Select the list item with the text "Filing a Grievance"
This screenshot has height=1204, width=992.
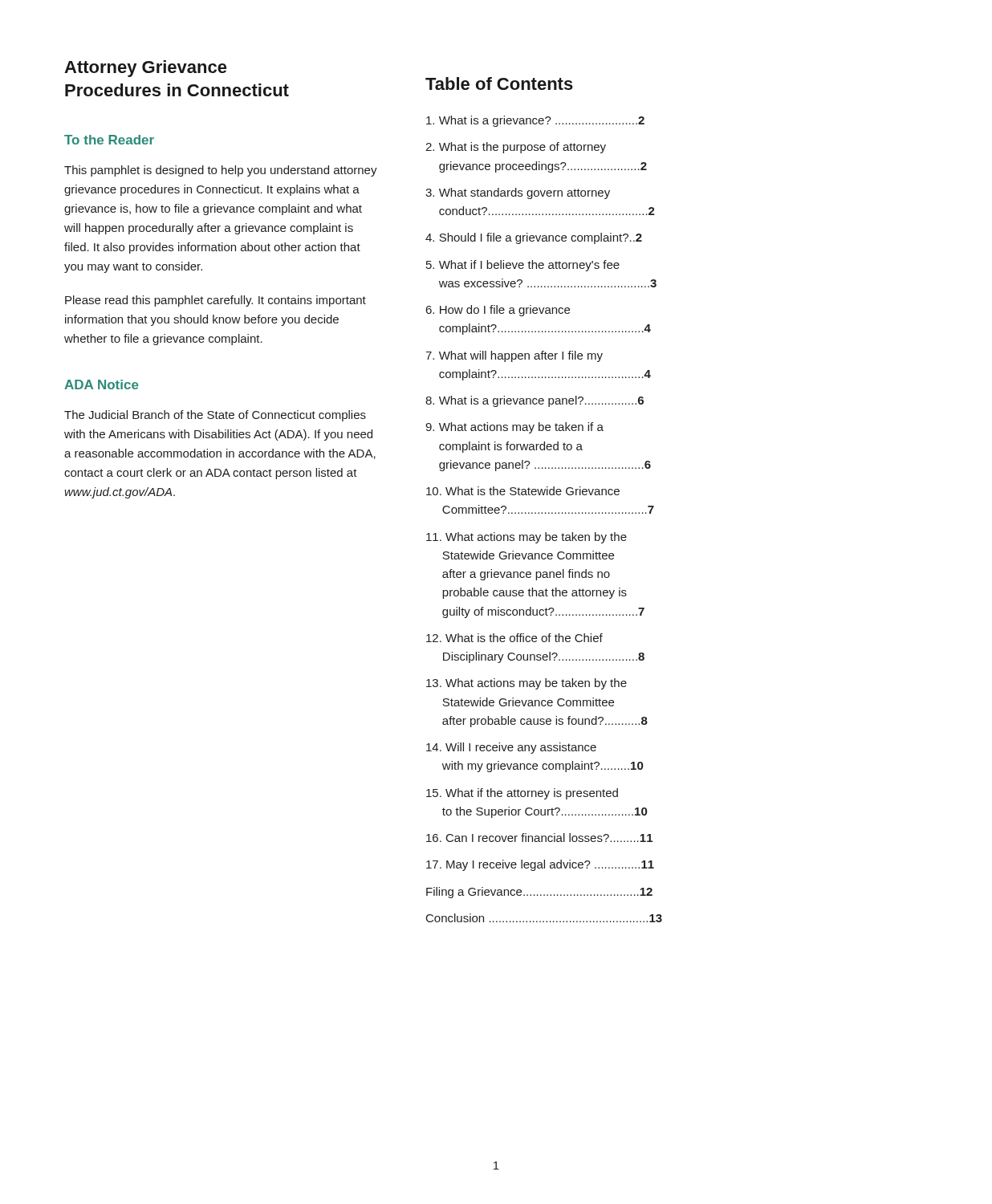coord(539,893)
